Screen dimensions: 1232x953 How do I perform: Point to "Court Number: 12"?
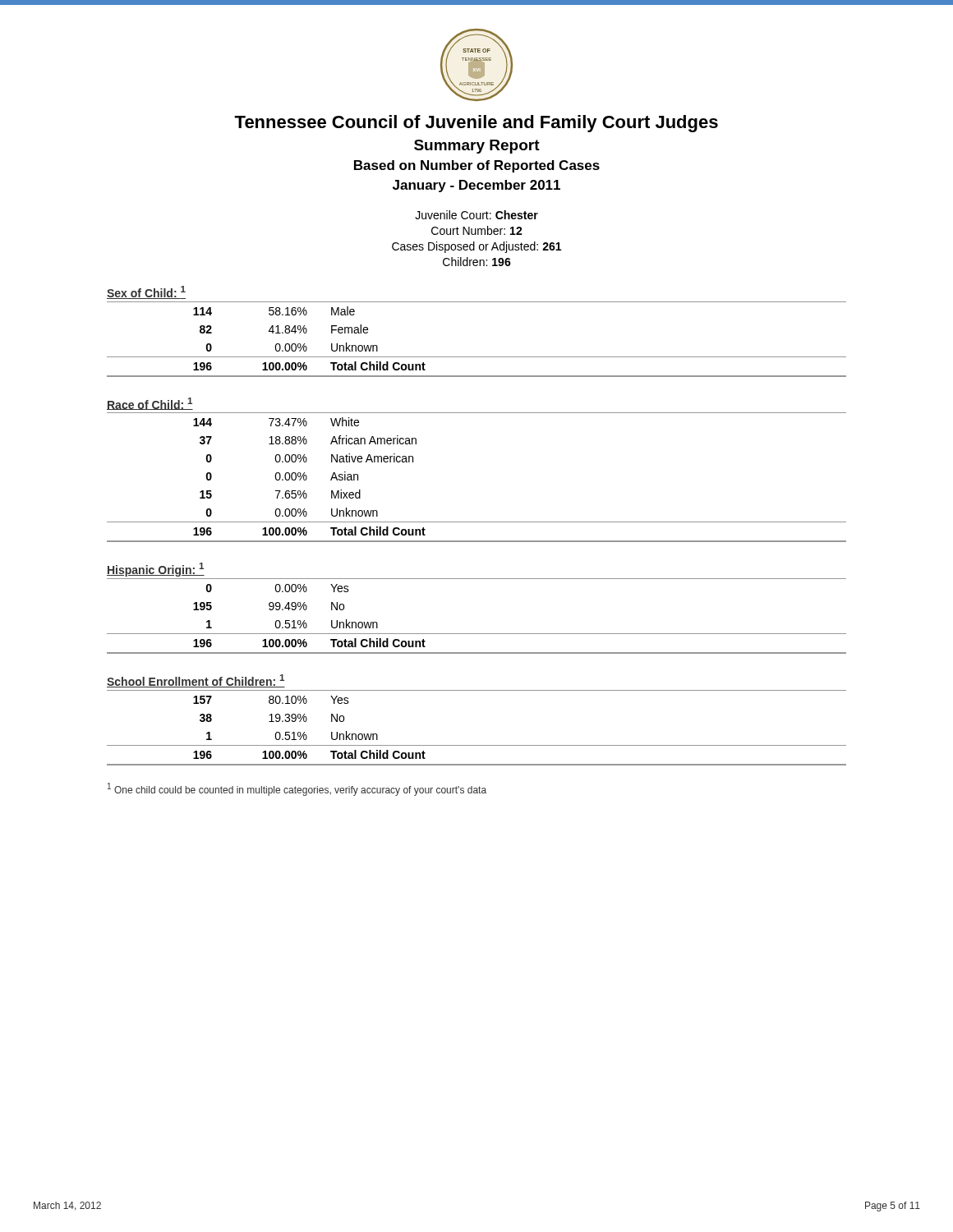tap(476, 231)
